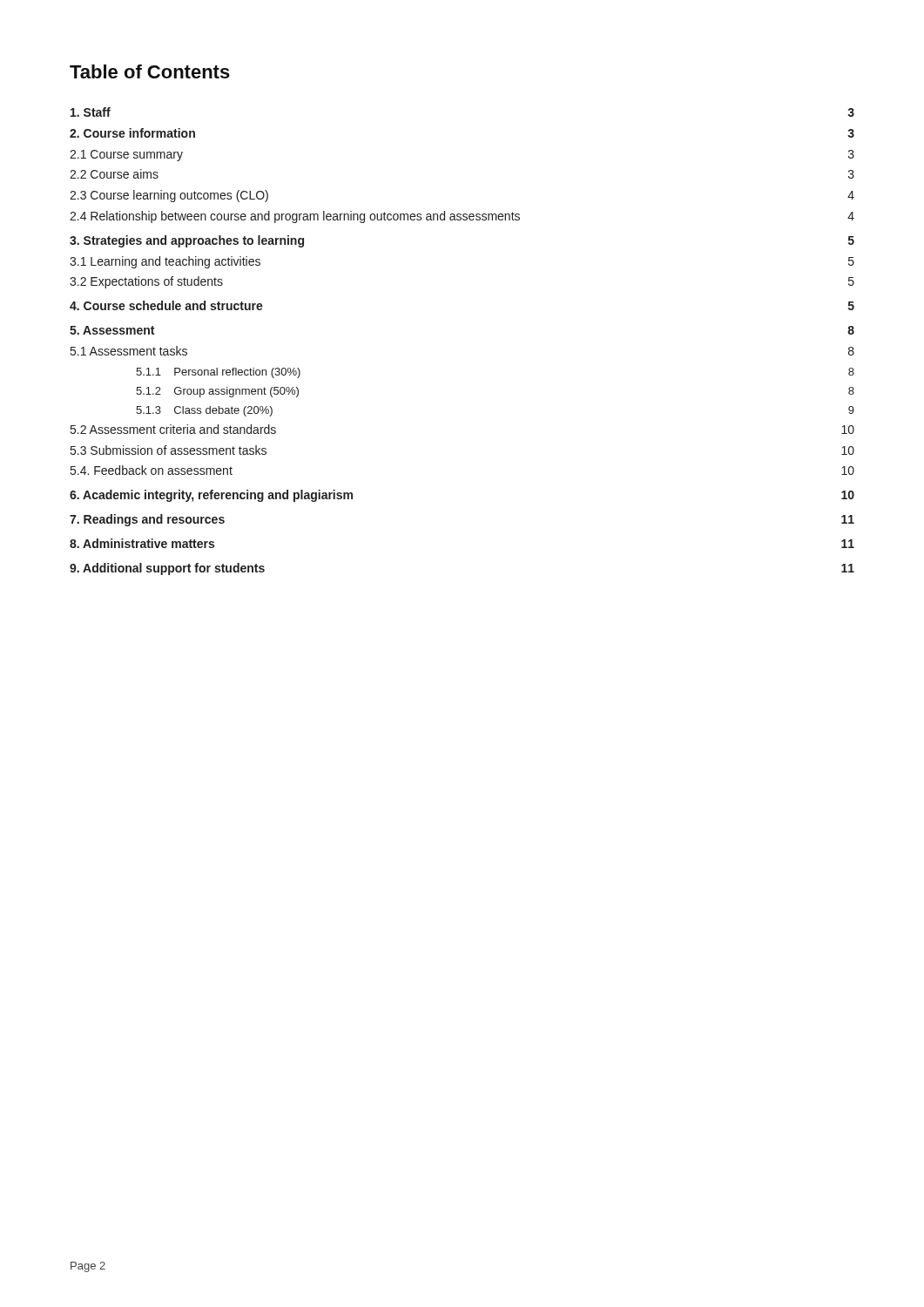Navigate to the text block starting "2.4 Relationship between course and"
Image resolution: width=924 pixels, height=1307 pixels.
[x=462, y=217]
